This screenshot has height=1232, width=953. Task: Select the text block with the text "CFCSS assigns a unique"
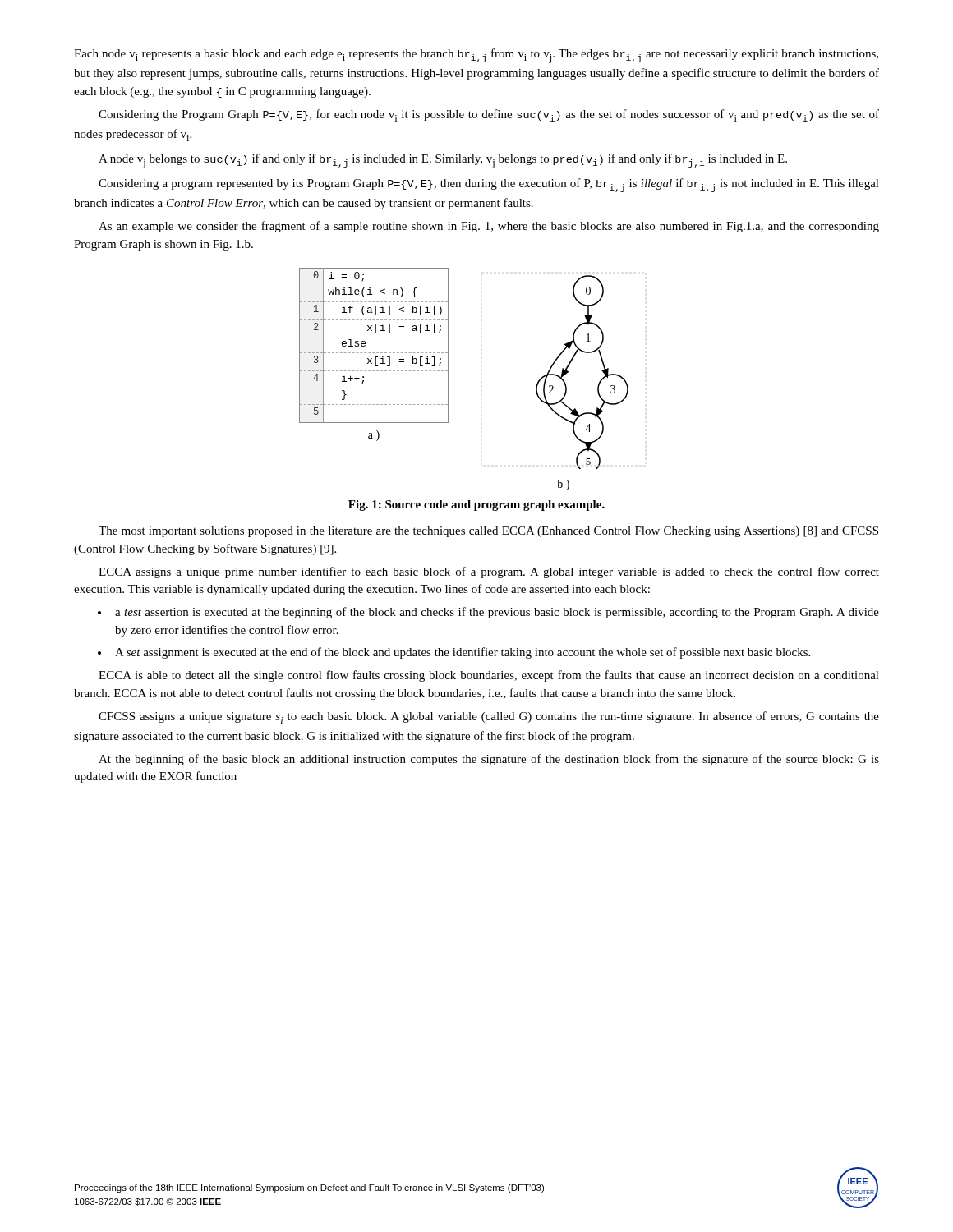[x=476, y=727]
